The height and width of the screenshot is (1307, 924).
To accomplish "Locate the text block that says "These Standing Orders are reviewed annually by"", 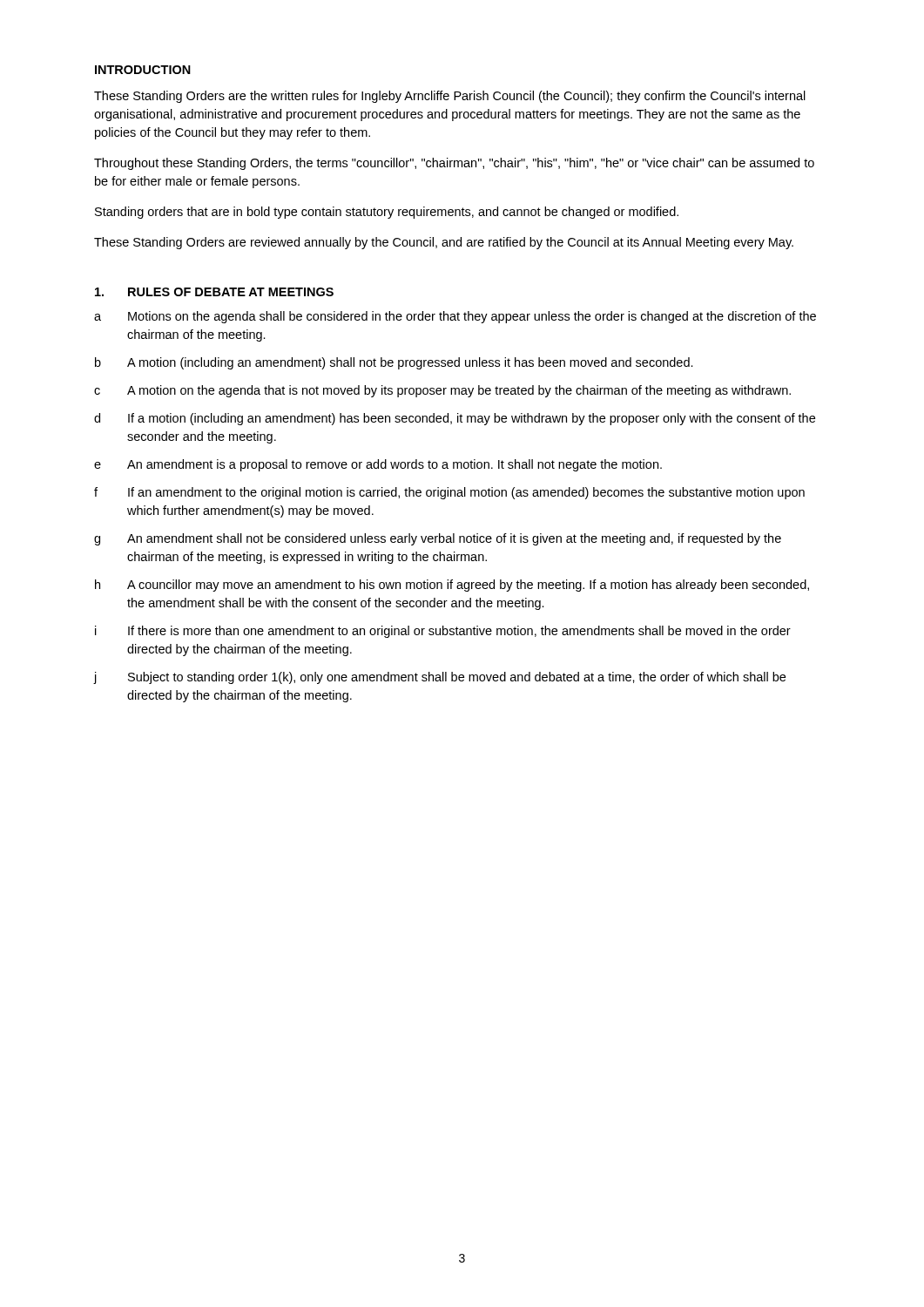I will pos(444,242).
